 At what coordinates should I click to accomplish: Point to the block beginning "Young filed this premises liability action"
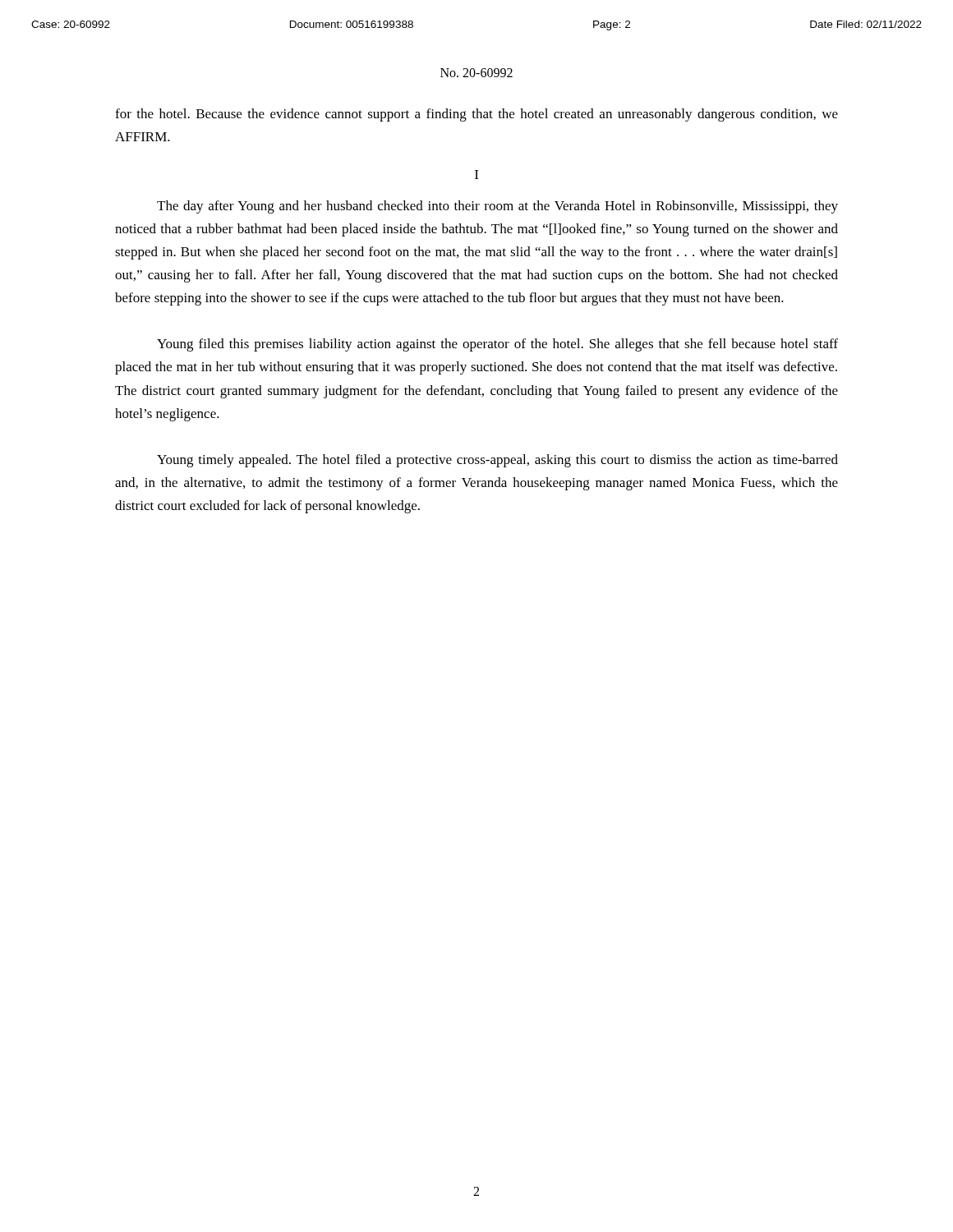pyautogui.click(x=476, y=379)
